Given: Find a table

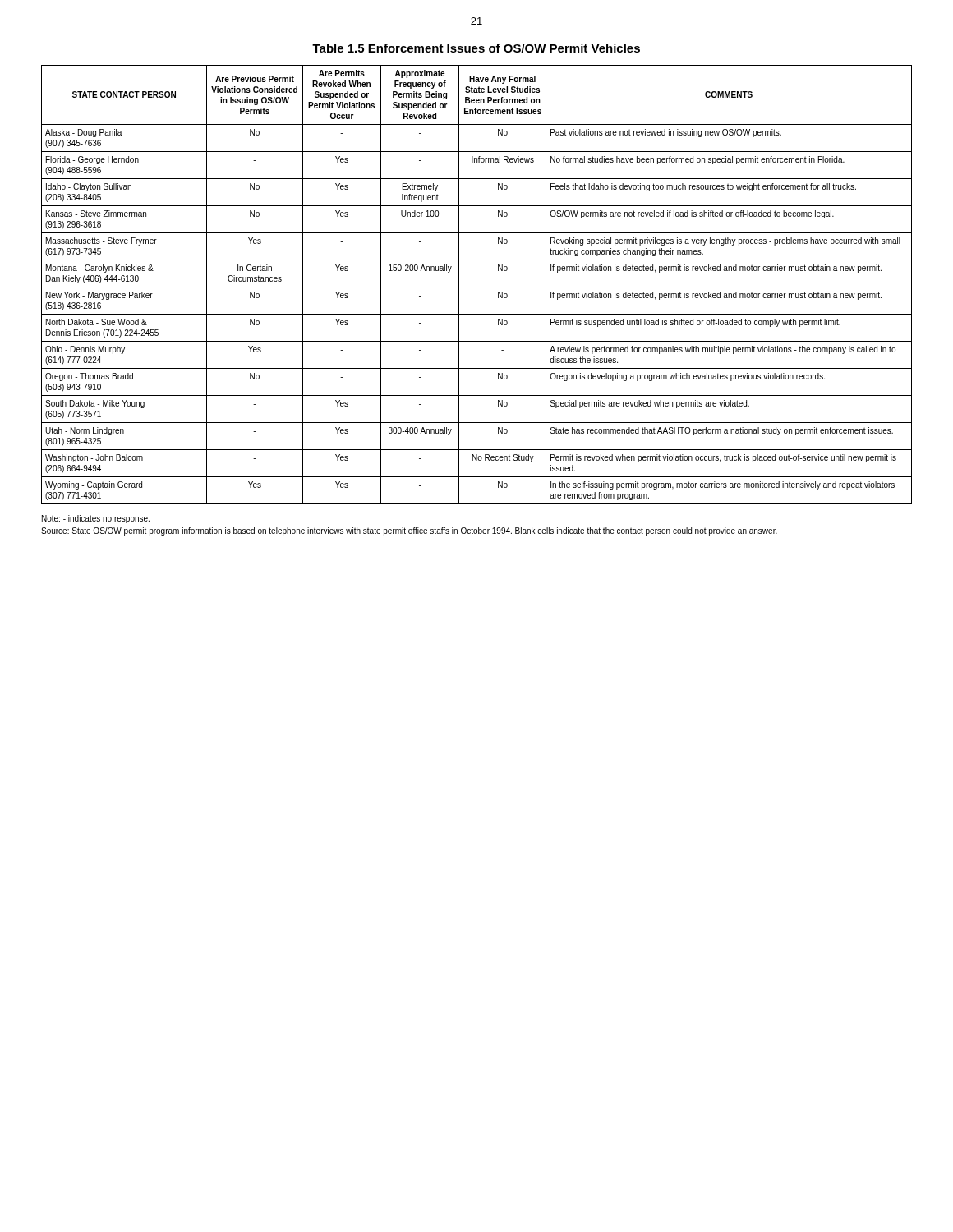Looking at the screenshot, I should click(476, 285).
